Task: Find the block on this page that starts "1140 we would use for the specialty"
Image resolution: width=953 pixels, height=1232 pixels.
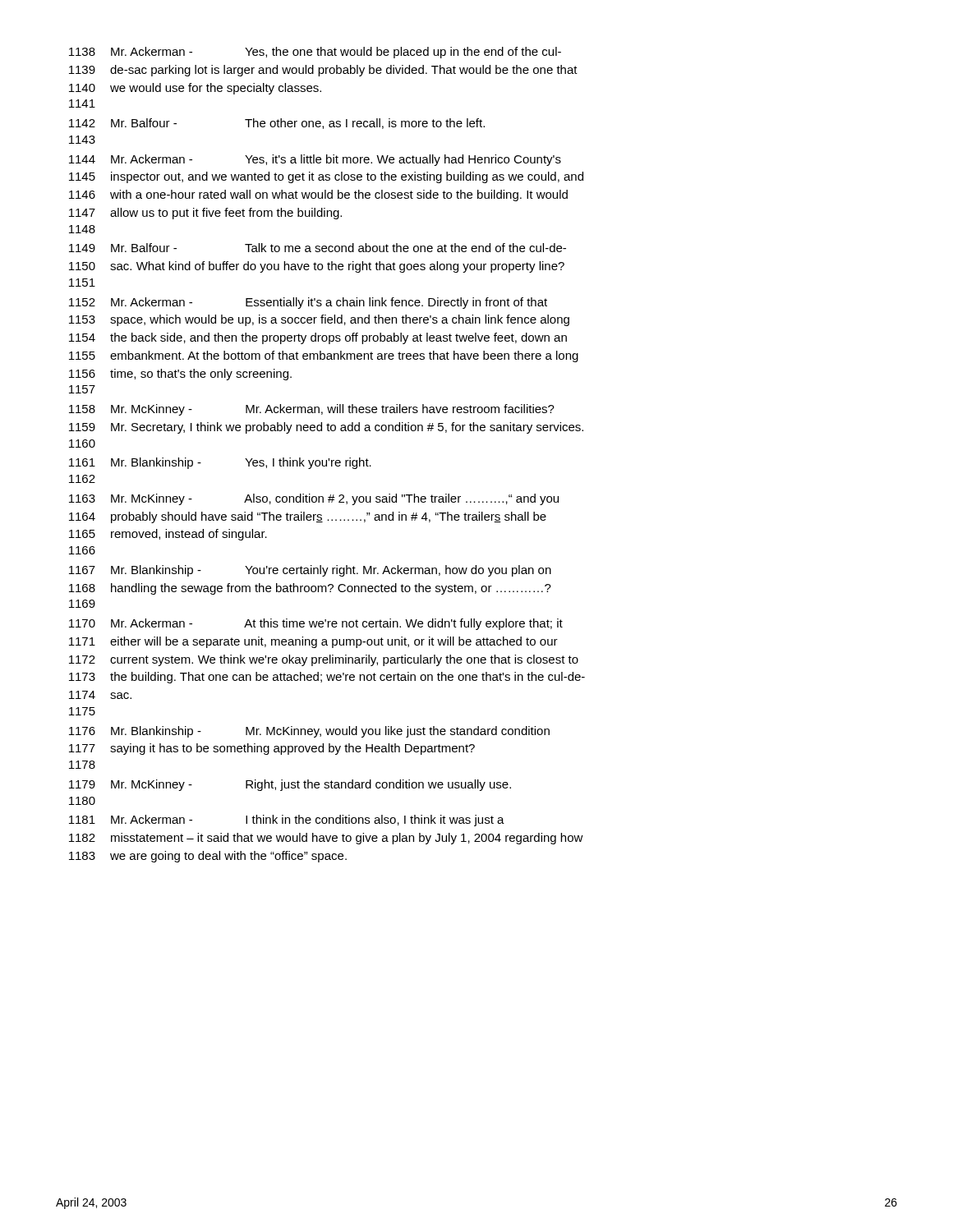Action: [x=195, y=89]
